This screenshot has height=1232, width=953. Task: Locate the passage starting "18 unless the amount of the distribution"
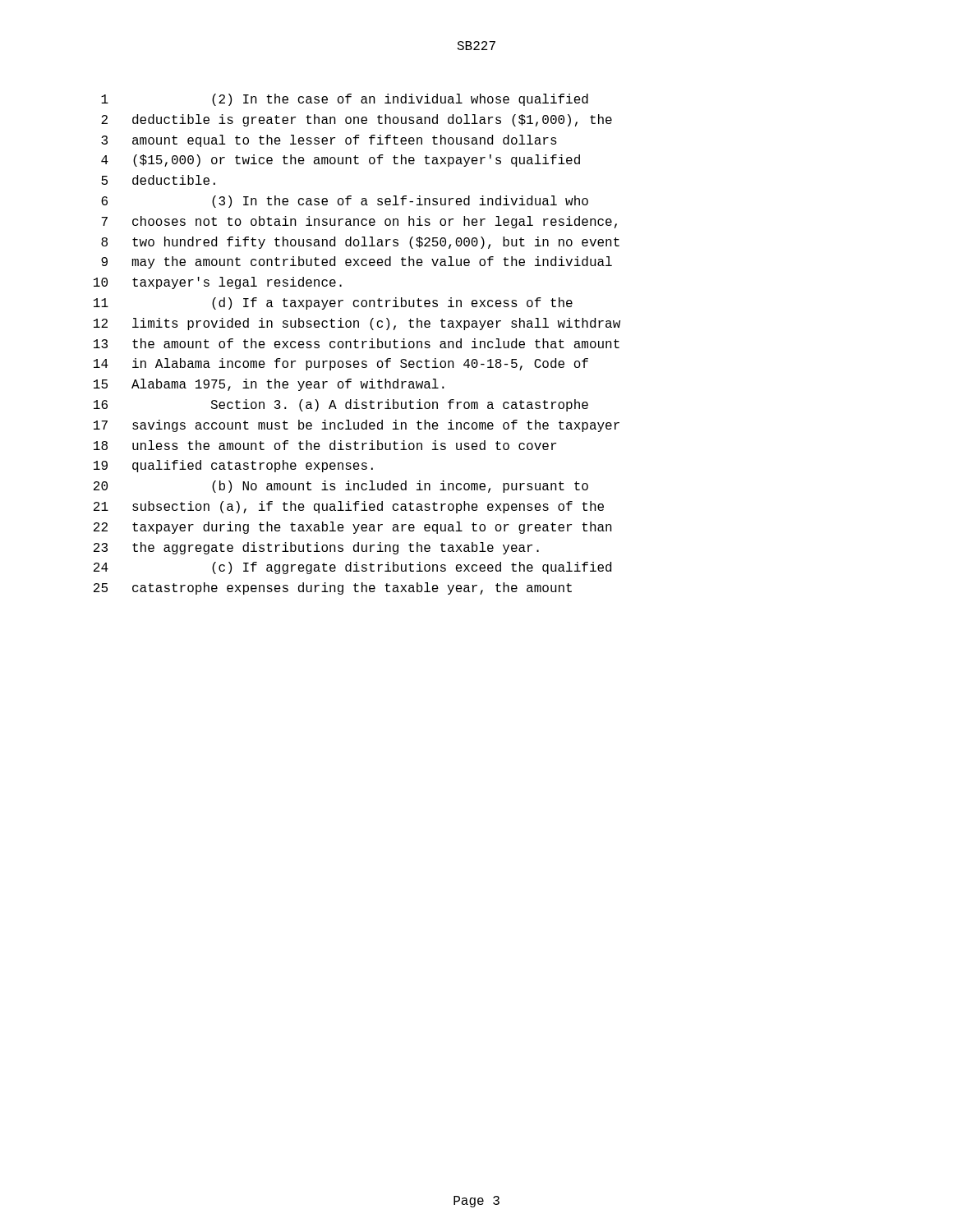click(x=476, y=447)
